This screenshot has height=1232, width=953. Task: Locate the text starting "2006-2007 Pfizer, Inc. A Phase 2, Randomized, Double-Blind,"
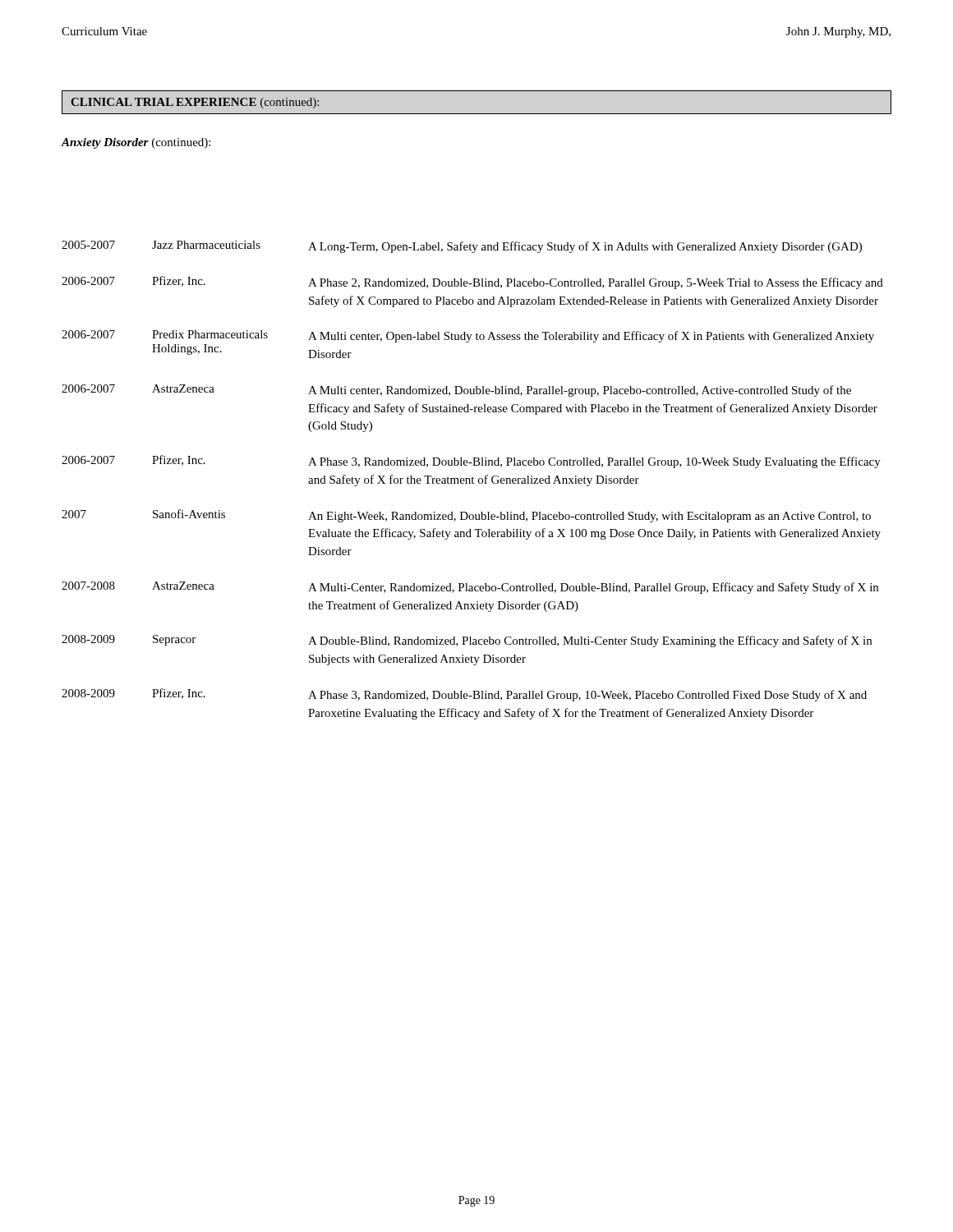pos(476,292)
